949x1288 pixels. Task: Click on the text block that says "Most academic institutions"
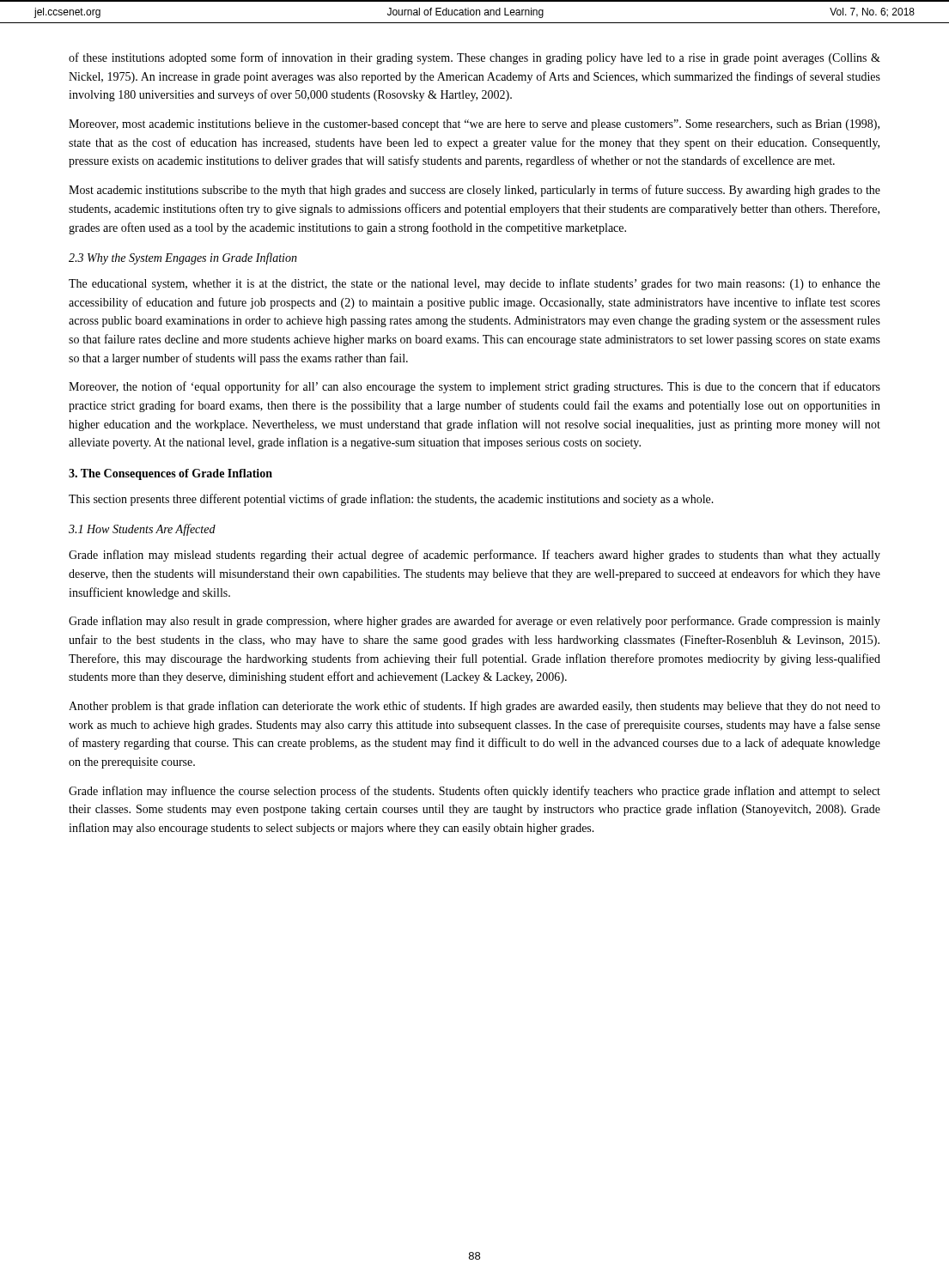coord(474,209)
